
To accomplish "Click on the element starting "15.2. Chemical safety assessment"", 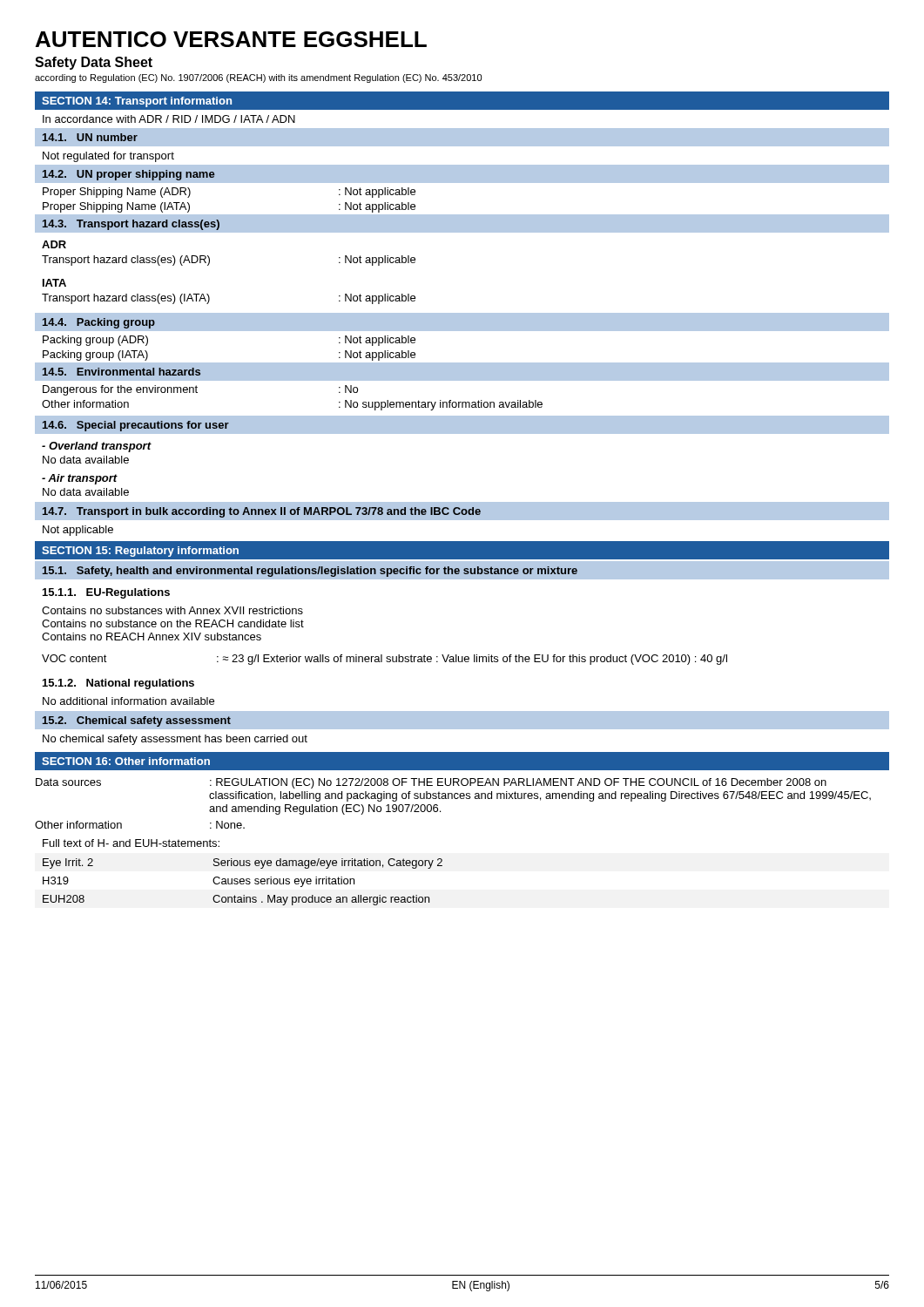I will tap(136, 720).
